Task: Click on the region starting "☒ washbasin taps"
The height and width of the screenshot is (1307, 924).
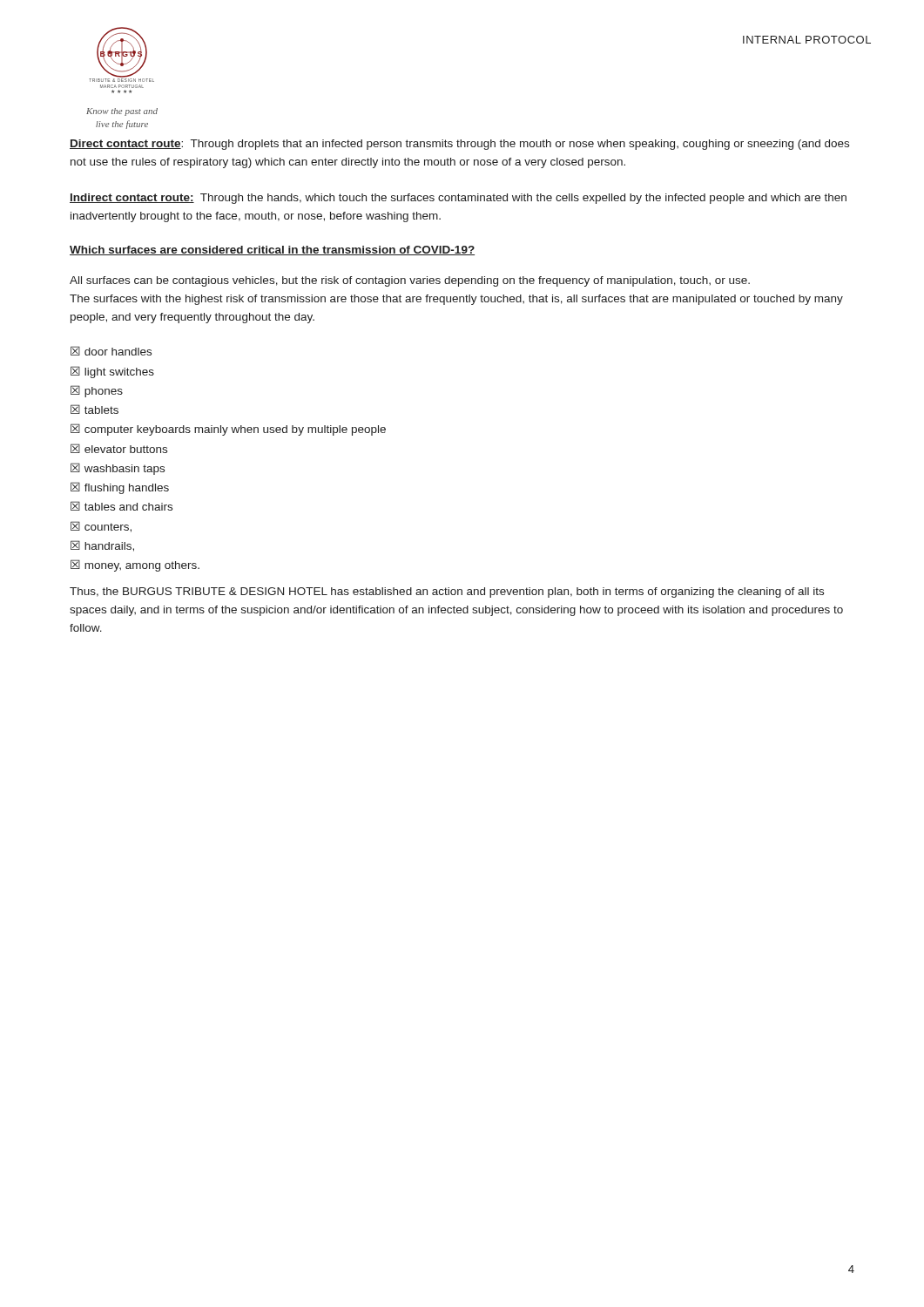Action: point(117,468)
